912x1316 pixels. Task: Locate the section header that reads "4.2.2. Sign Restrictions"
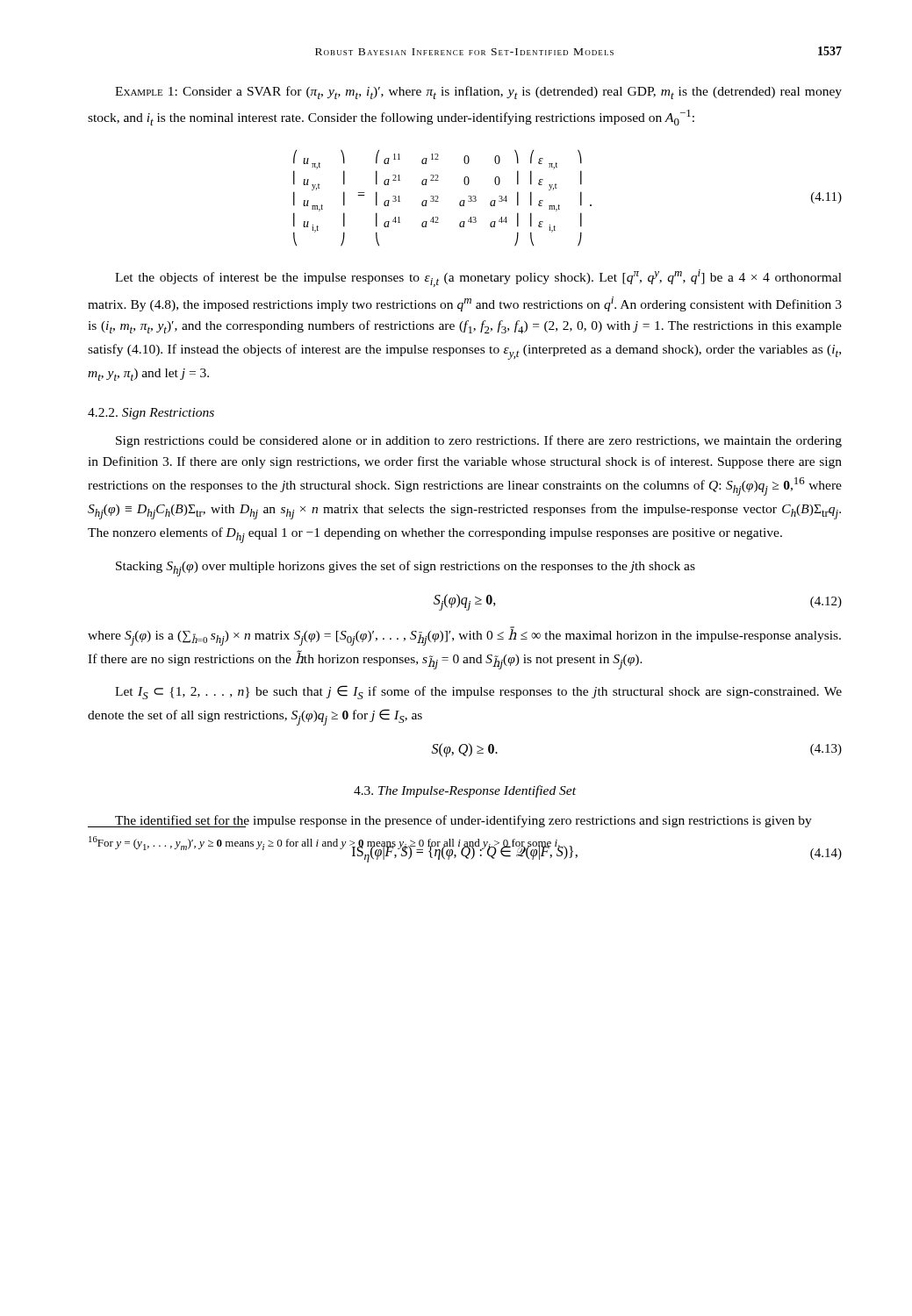tap(151, 412)
